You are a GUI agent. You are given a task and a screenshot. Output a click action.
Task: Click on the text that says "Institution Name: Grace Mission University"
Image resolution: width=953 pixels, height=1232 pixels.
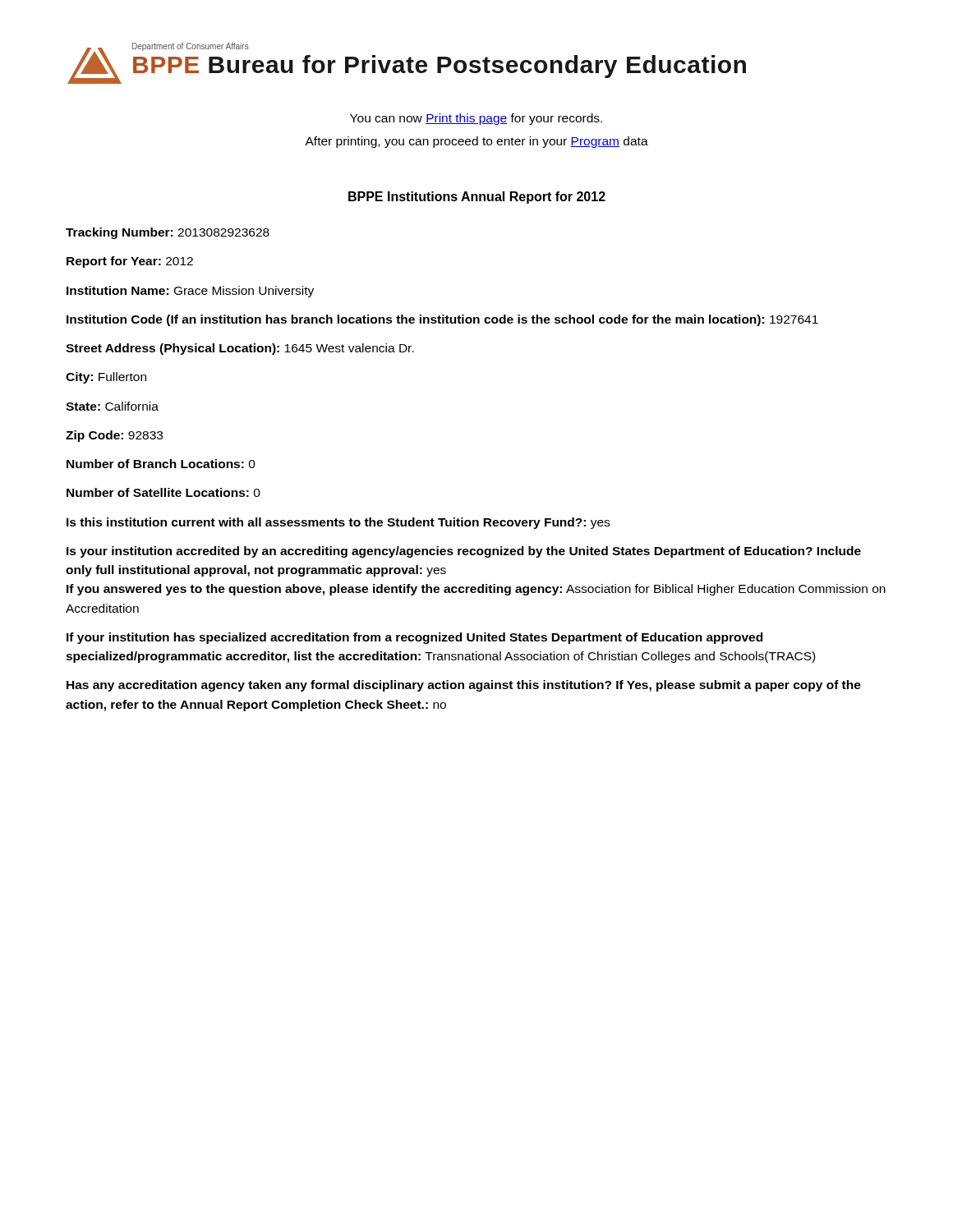[x=190, y=290]
